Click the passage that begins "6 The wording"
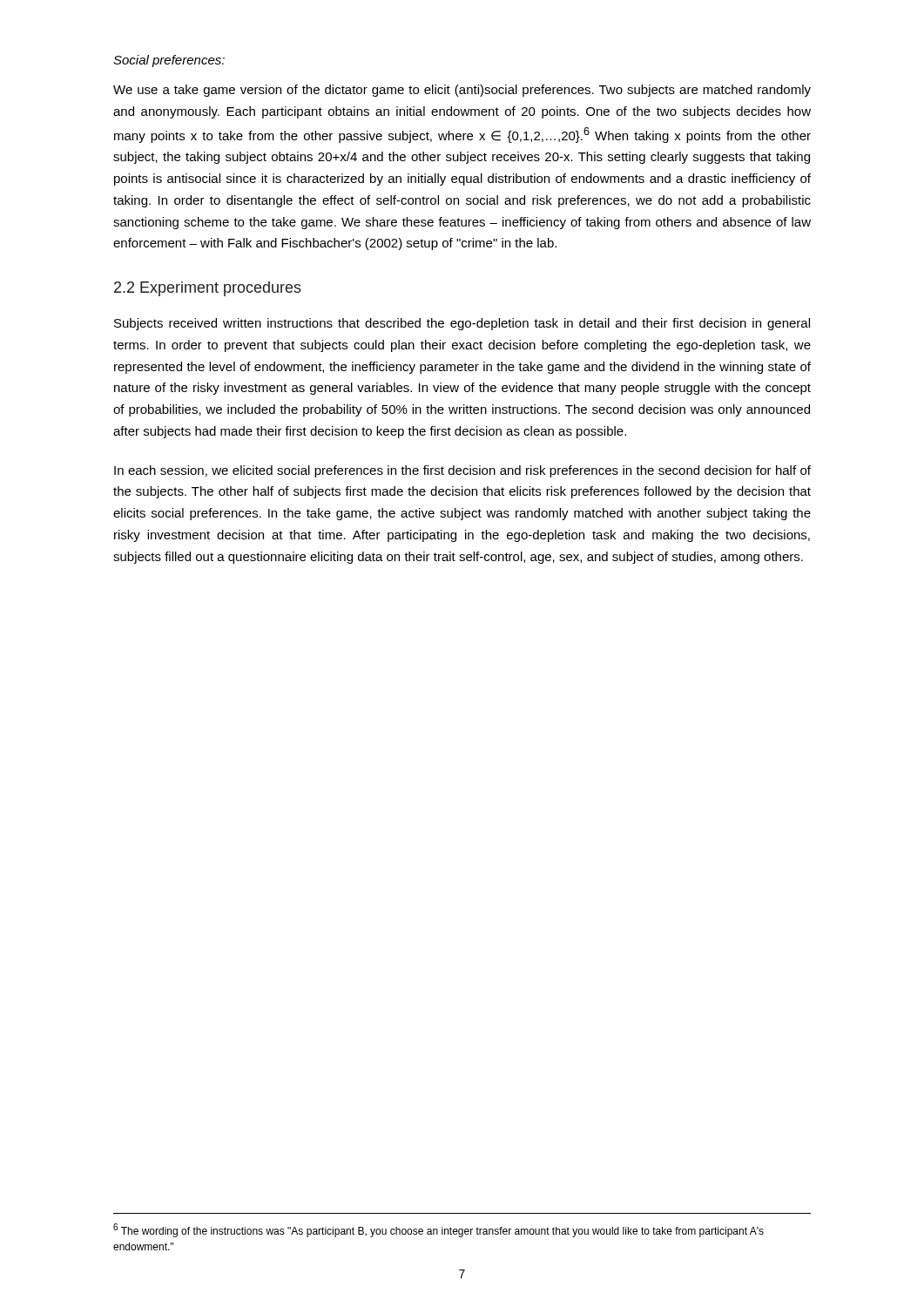The width and height of the screenshot is (924, 1307). point(438,1238)
